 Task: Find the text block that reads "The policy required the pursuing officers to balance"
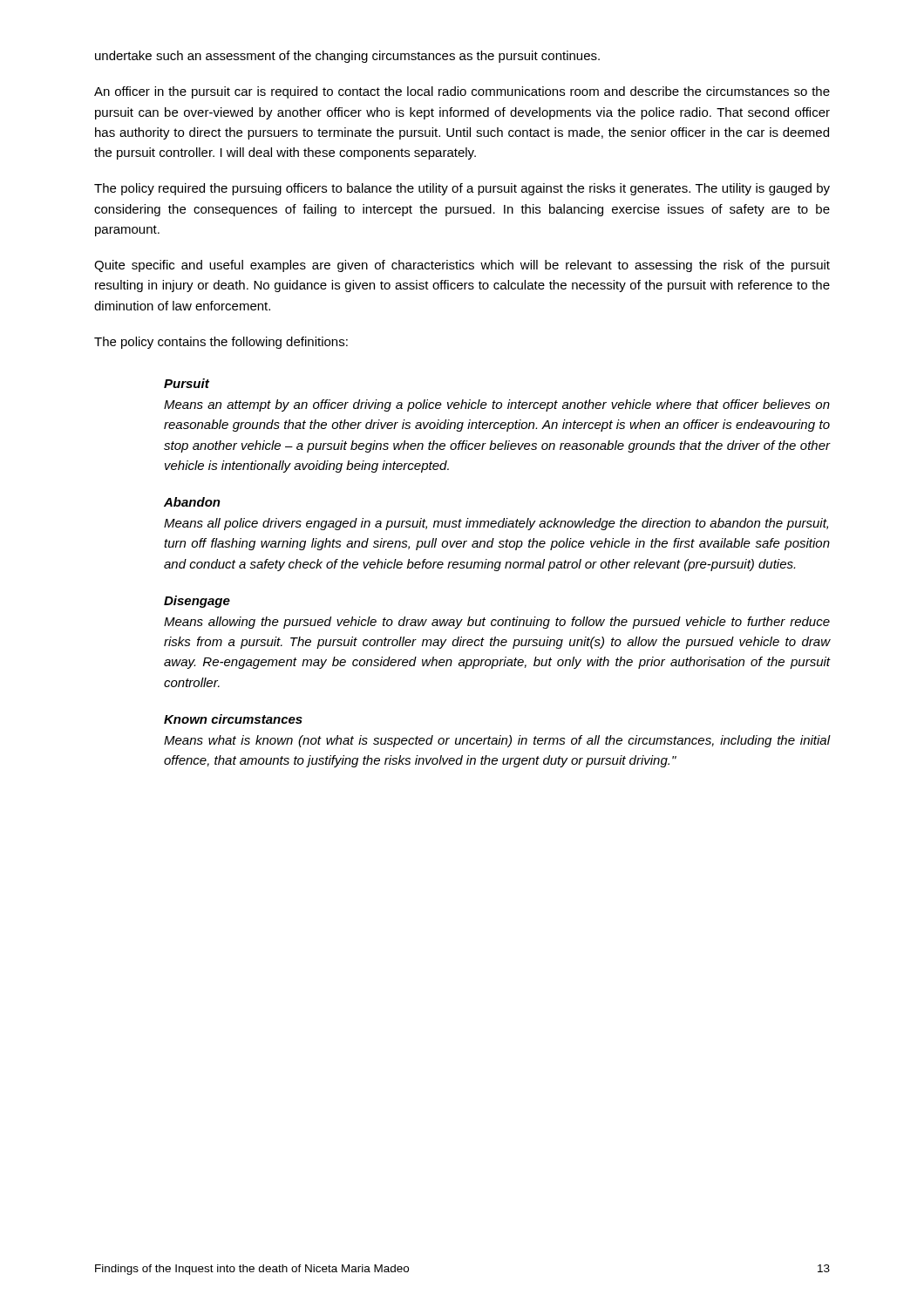pos(462,208)
